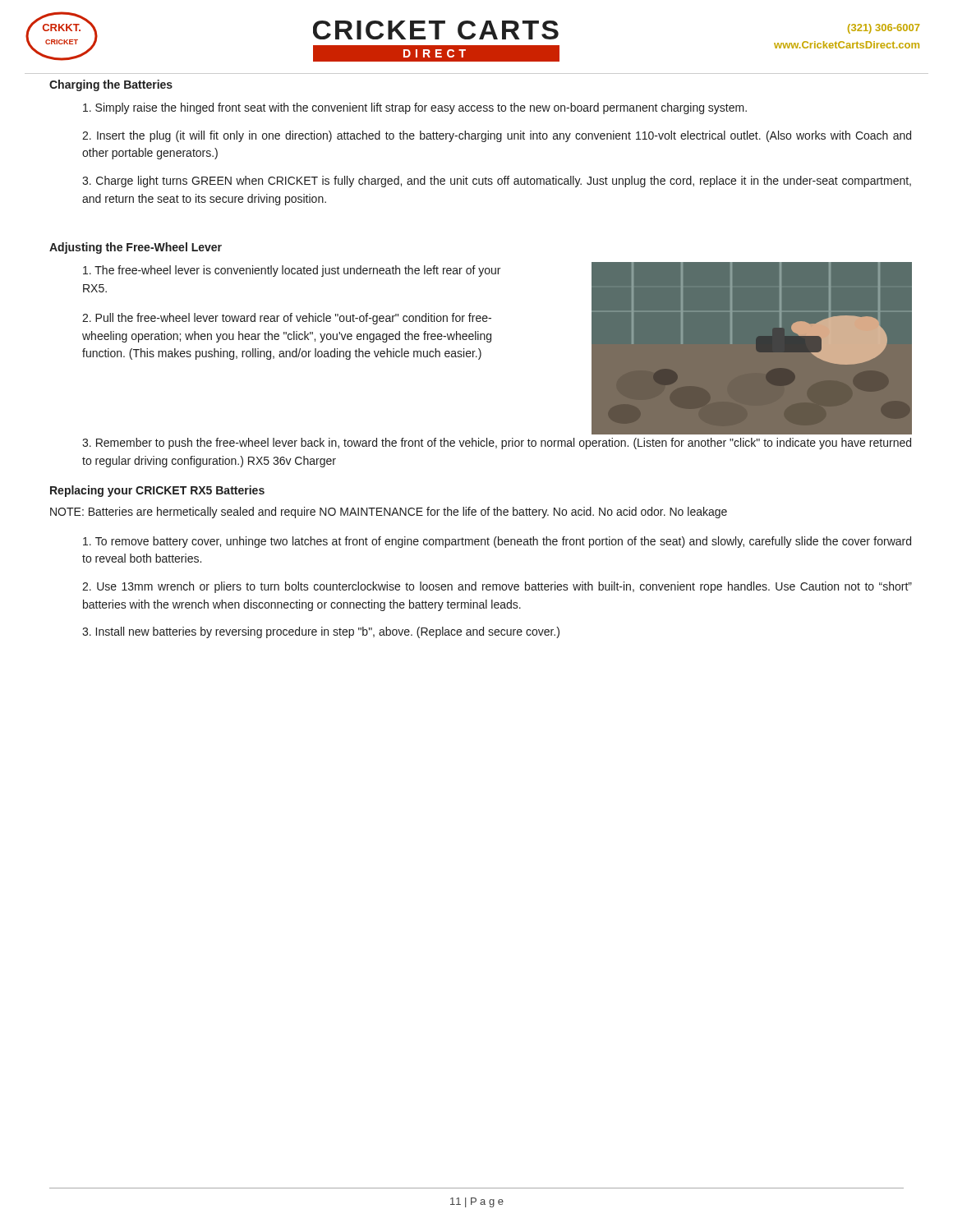Image resolution: width=953 pixels, height=1232 pixels.
Task: Select the region starting "2. Pull the free-wheel lever toward rear"
Action: point(287,335)
